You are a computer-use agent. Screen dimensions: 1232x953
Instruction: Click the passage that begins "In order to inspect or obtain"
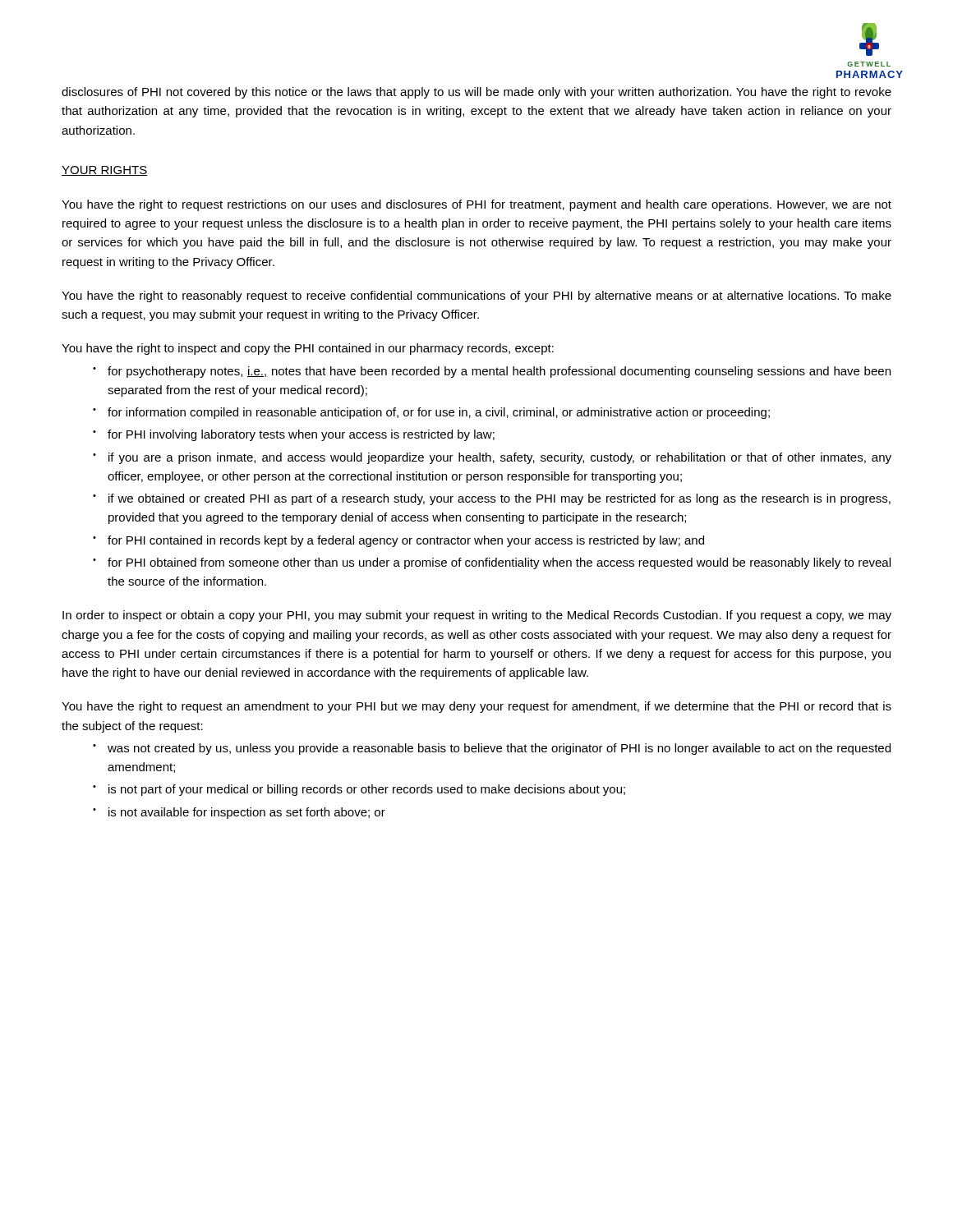(x=476, y=644)
